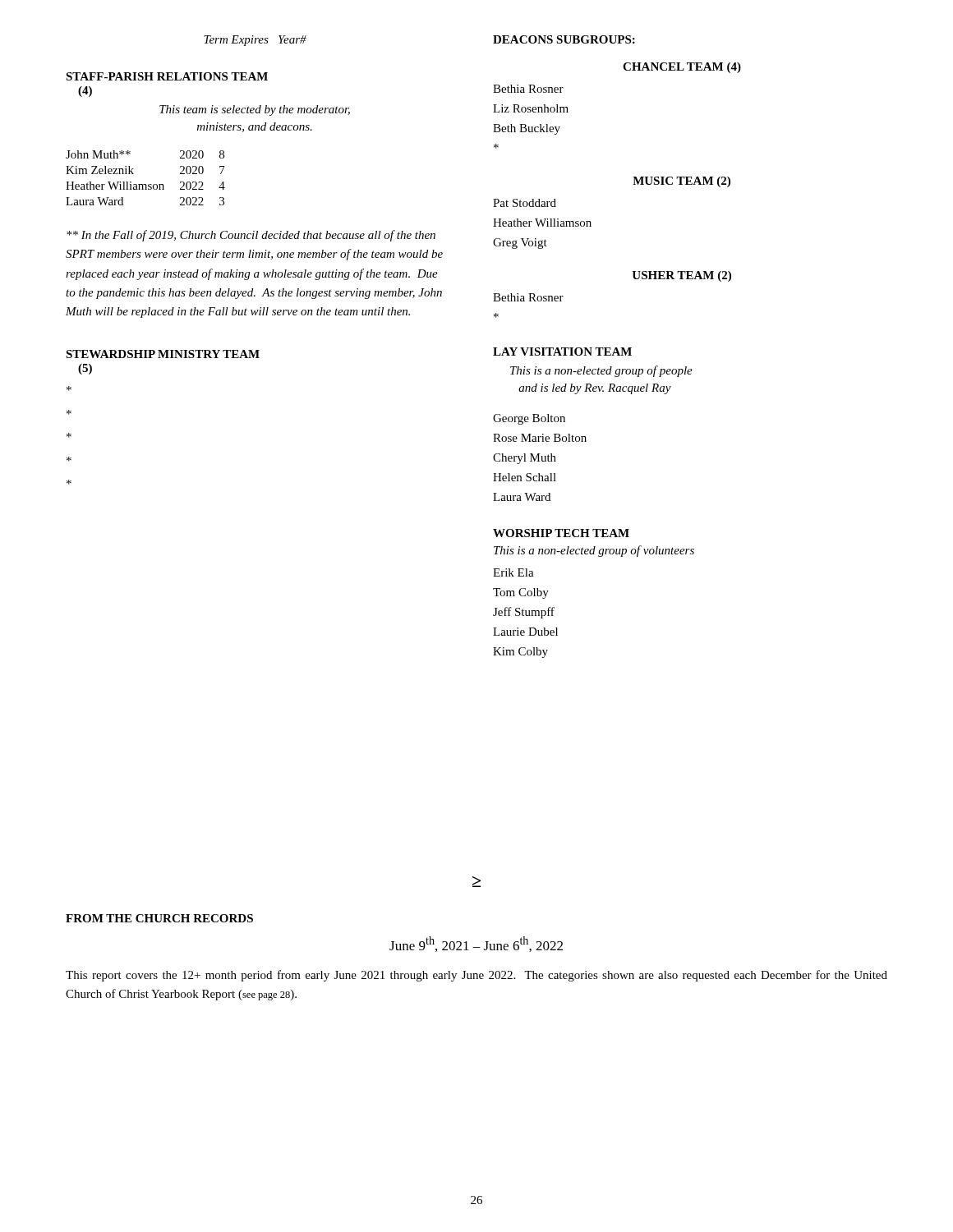
Task: Navigate to the element starting "Pat Stoddard Heather Williamson Greg Voigt"
Action: click(x=542, y=223)
